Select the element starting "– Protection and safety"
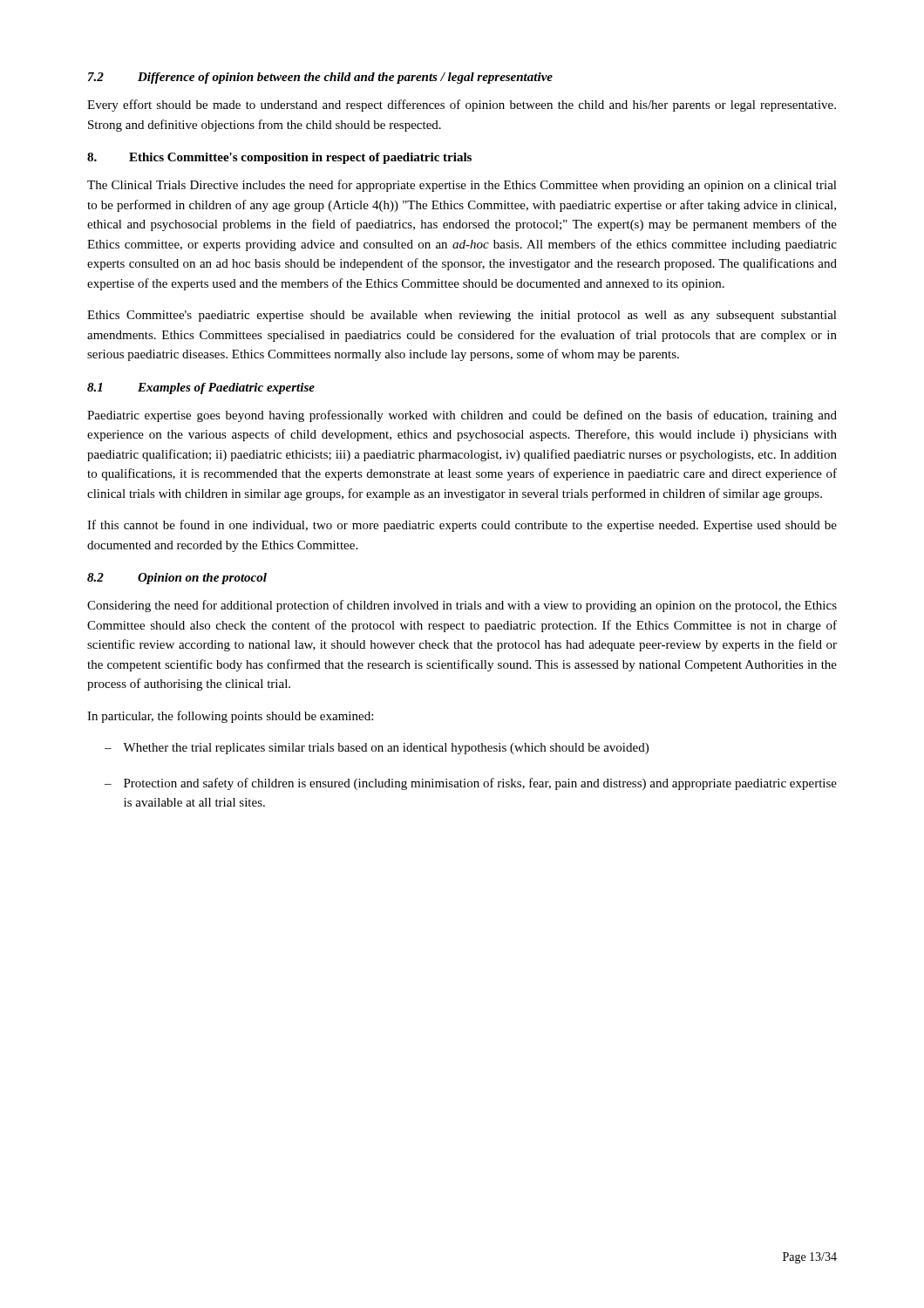924x1308 pixels. (x=471, y=793)
